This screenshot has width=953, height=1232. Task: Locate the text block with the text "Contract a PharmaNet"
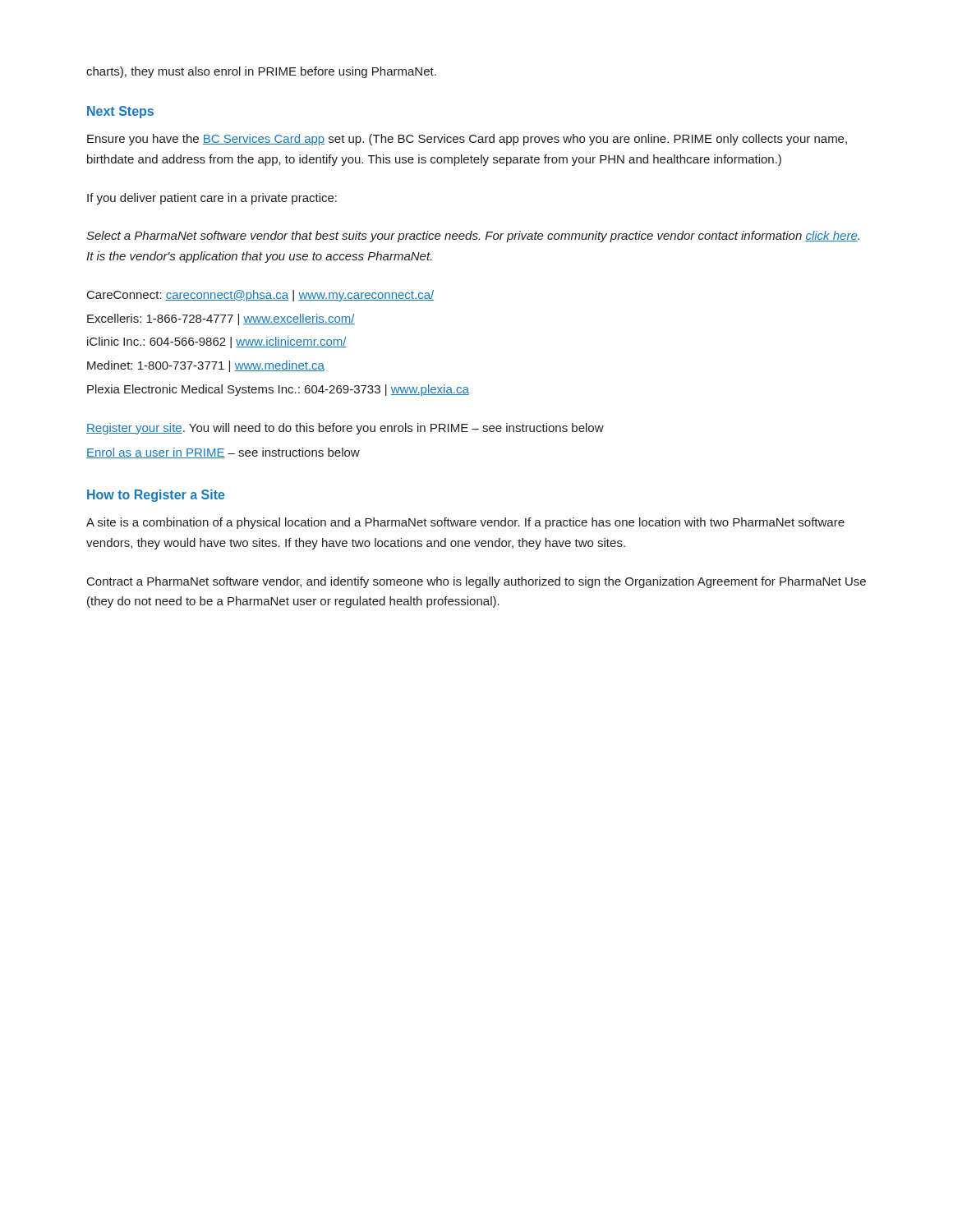pyautogui.click(x=476, y=591)
